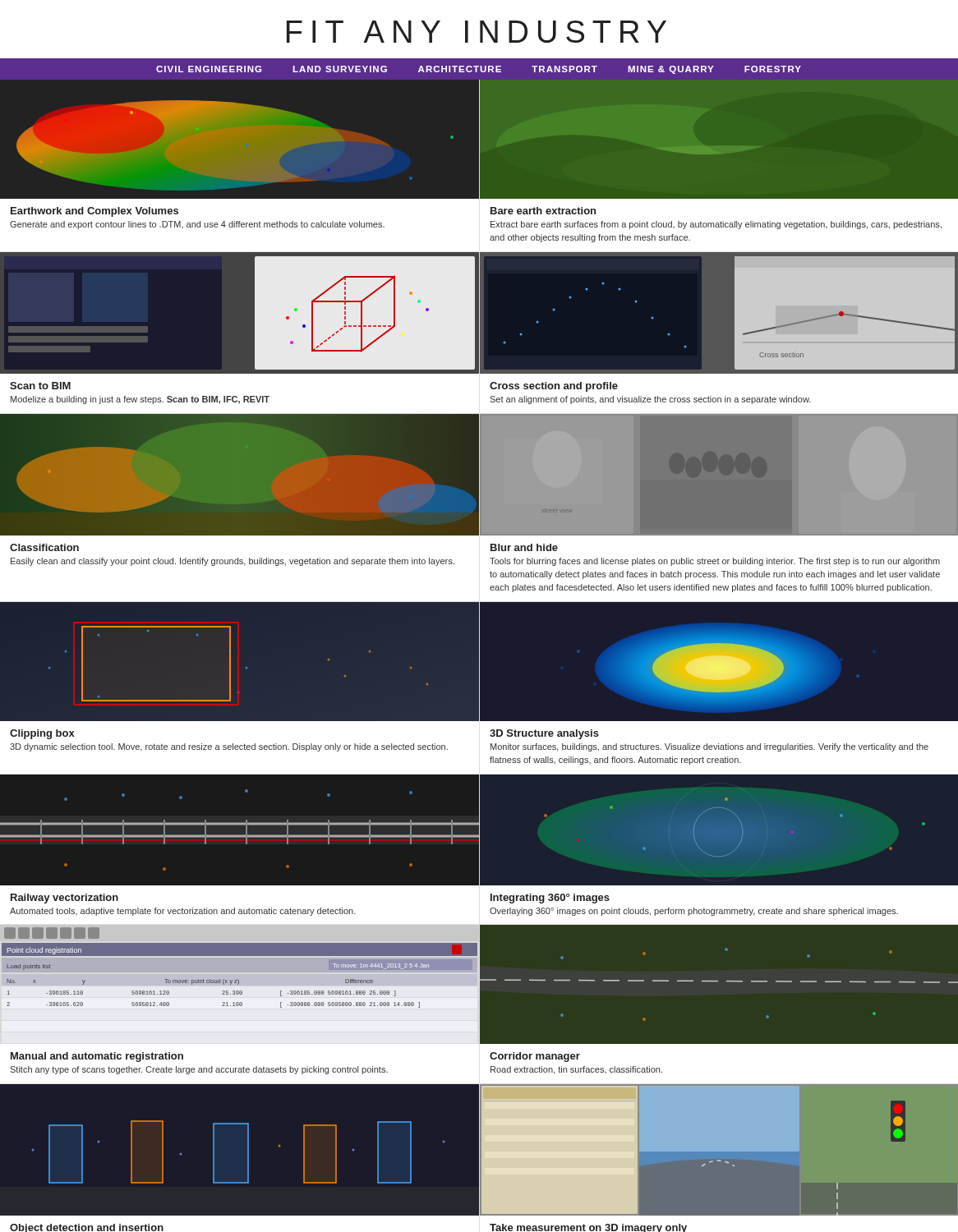This screenshot has height=1232, width=958.
Task: Point to "Integrating 360° images"
Action: pyautogui.click(x=550, y=897)
